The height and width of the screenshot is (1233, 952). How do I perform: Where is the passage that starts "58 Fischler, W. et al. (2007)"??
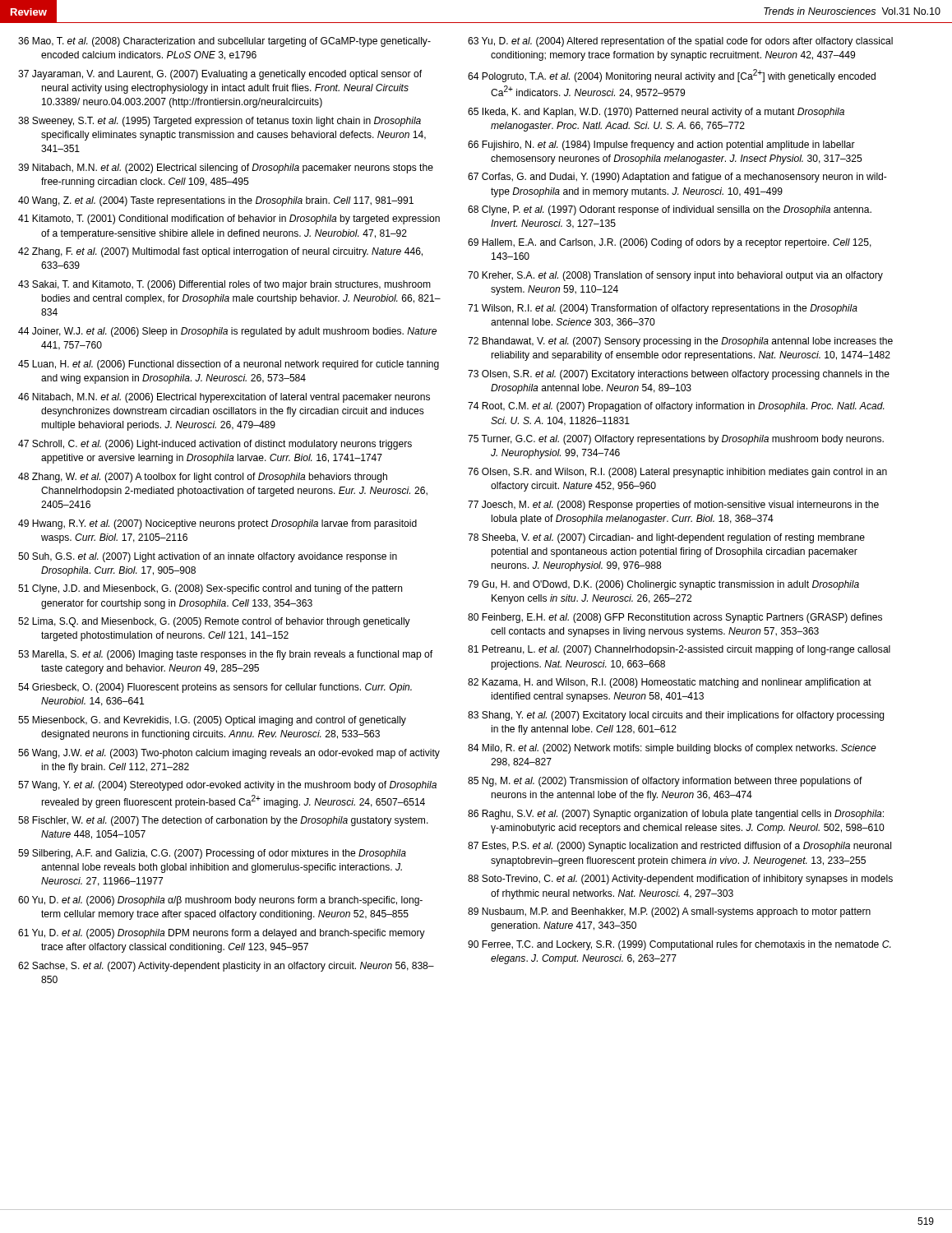click(223, 828)
